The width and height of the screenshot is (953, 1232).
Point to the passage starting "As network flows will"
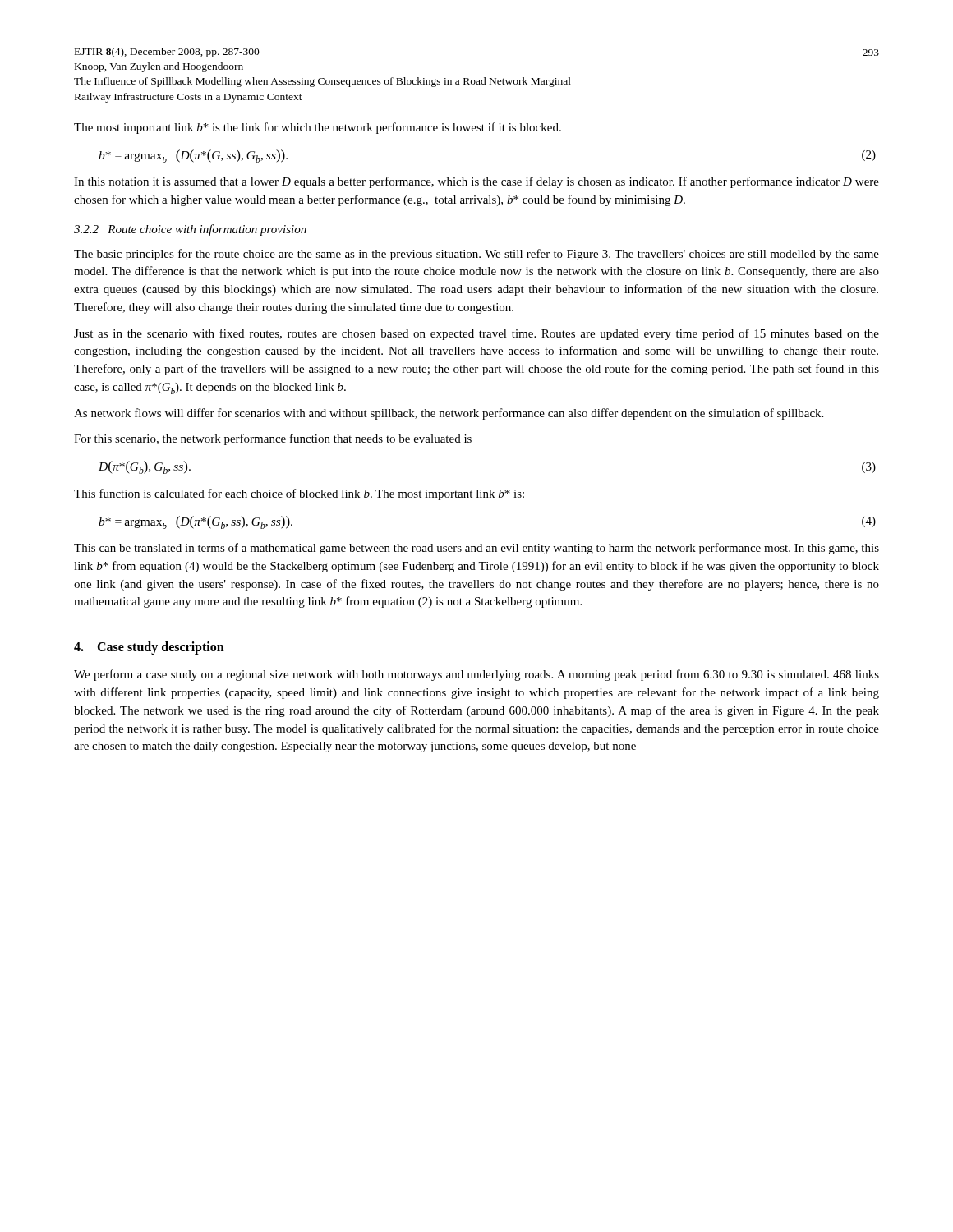tap(449, 413)
